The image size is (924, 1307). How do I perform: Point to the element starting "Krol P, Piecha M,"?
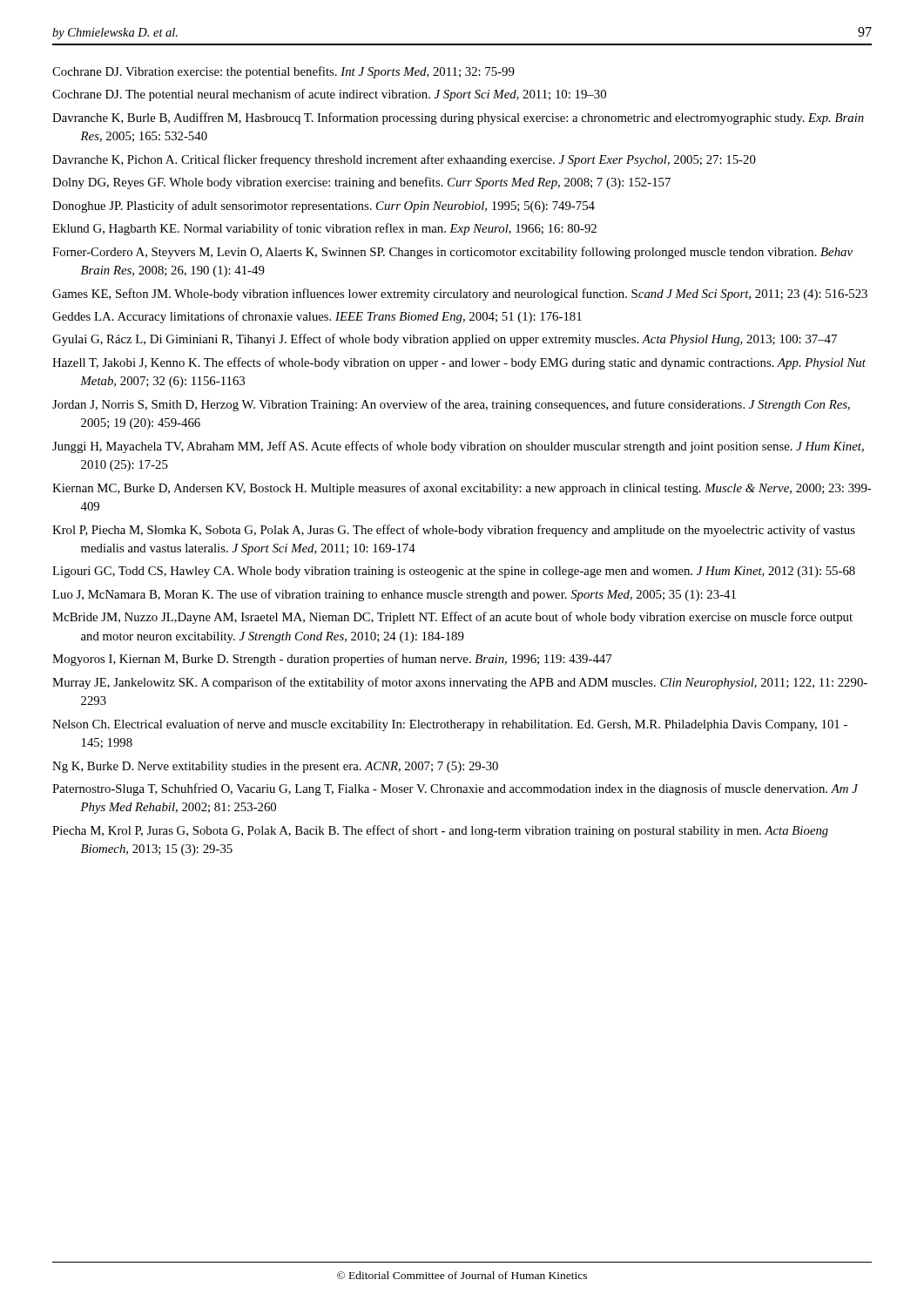point(454,539)
